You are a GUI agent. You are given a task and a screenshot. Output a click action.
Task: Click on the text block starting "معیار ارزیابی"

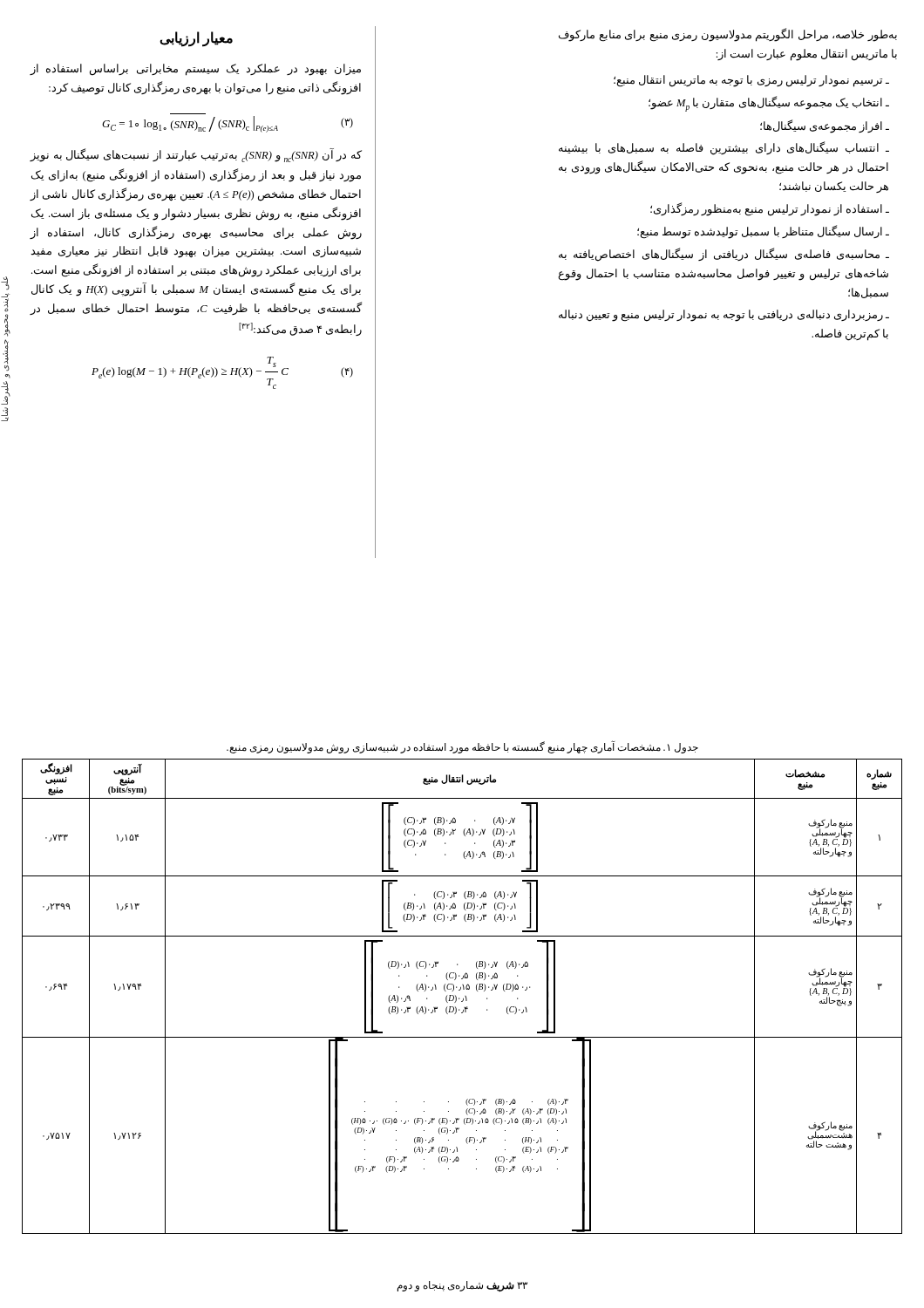click(x=196, y=38)
